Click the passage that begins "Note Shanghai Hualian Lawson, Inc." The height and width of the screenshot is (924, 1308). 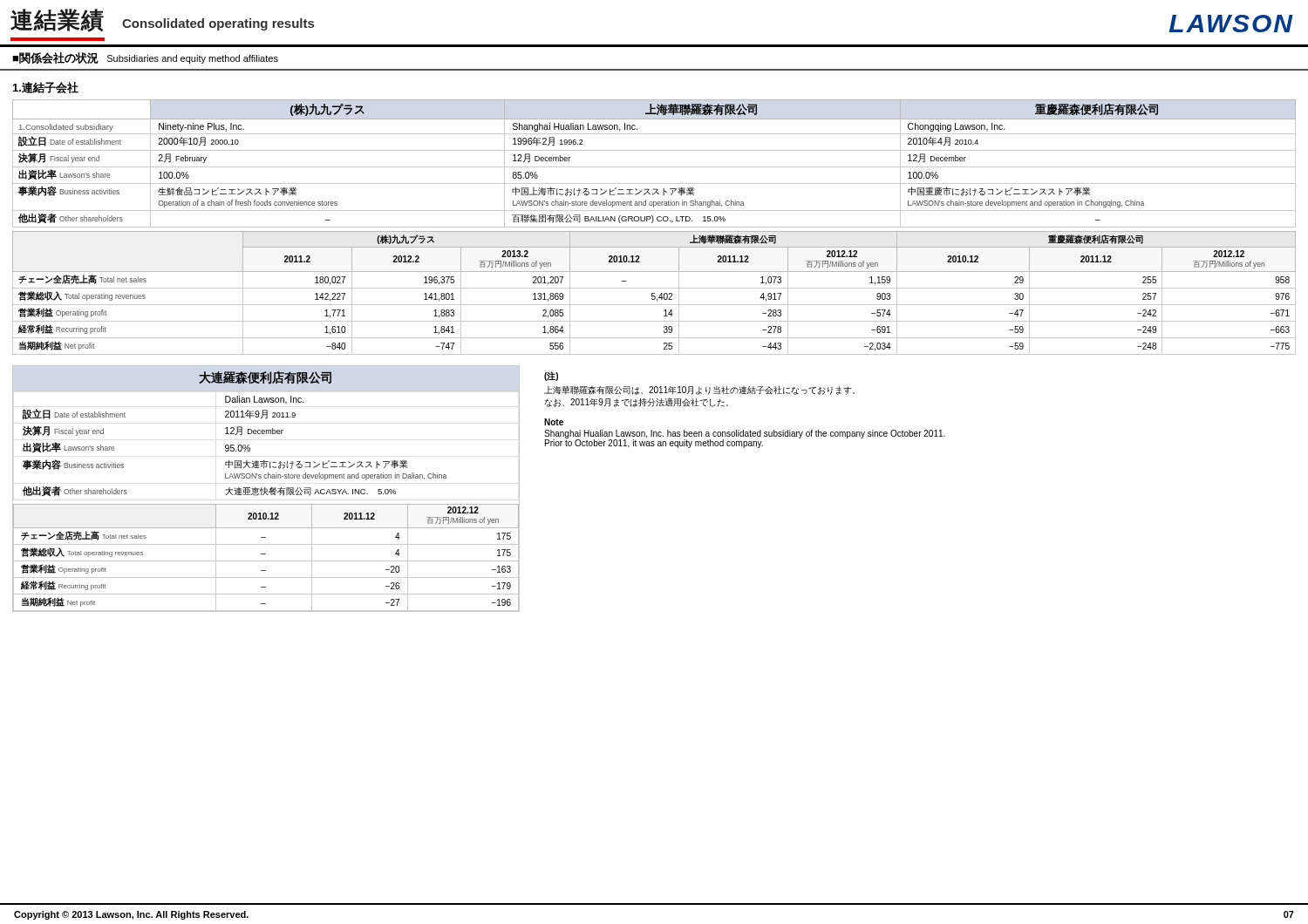pos(920,433)
